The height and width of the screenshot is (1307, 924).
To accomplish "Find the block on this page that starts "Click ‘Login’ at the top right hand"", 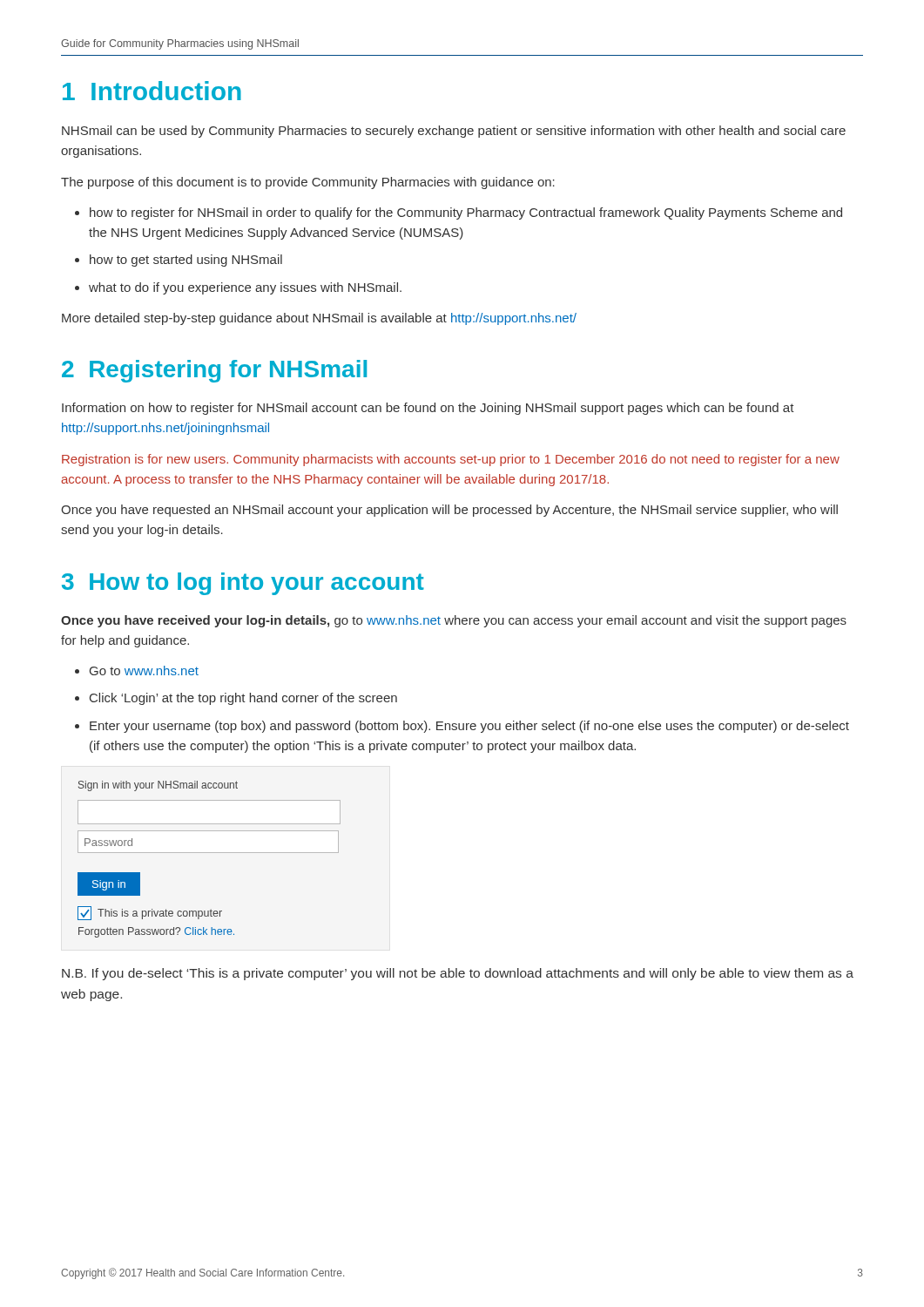I will point(243,698).
